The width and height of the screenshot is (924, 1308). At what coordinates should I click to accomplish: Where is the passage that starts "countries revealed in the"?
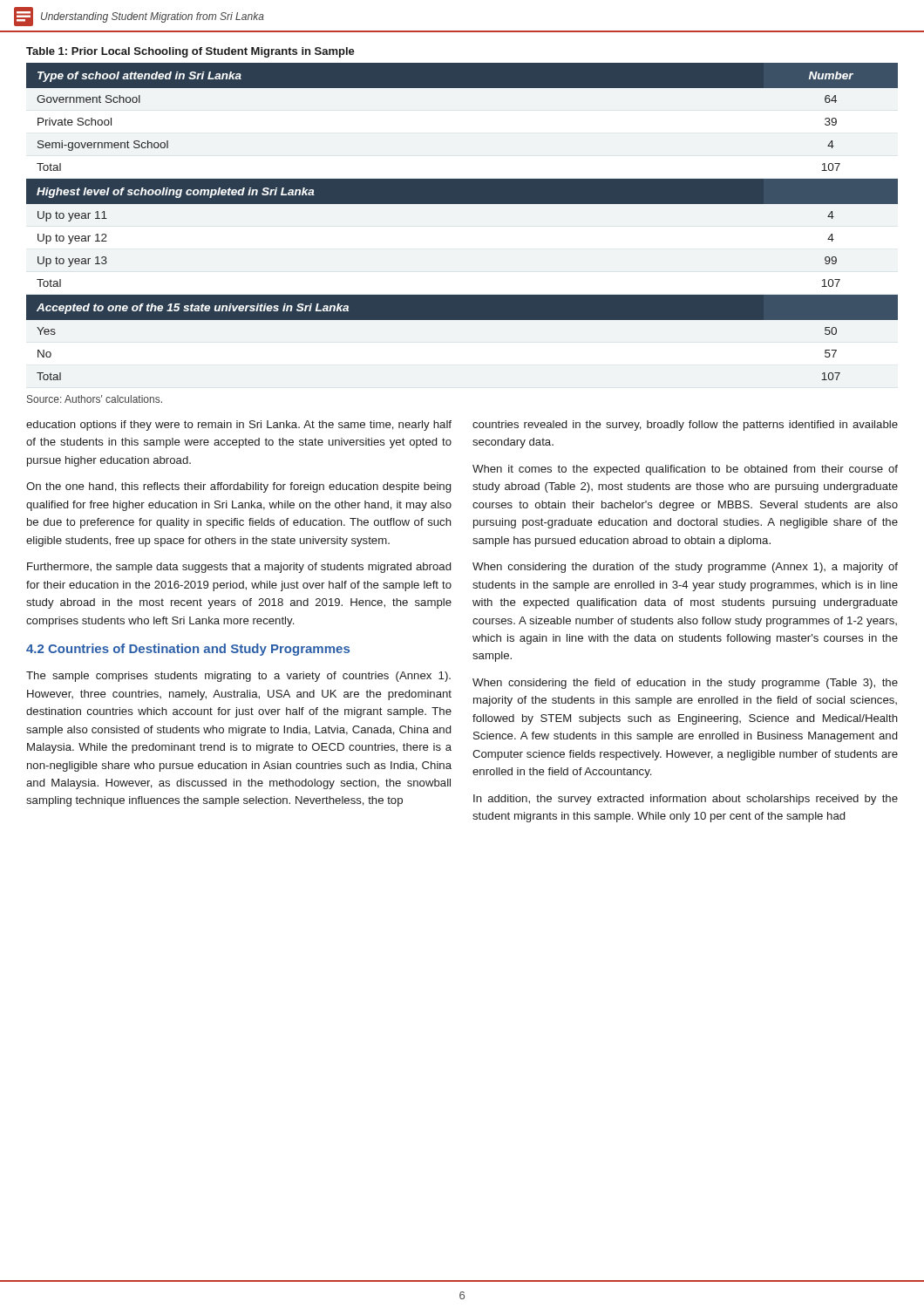click(685, 434)
